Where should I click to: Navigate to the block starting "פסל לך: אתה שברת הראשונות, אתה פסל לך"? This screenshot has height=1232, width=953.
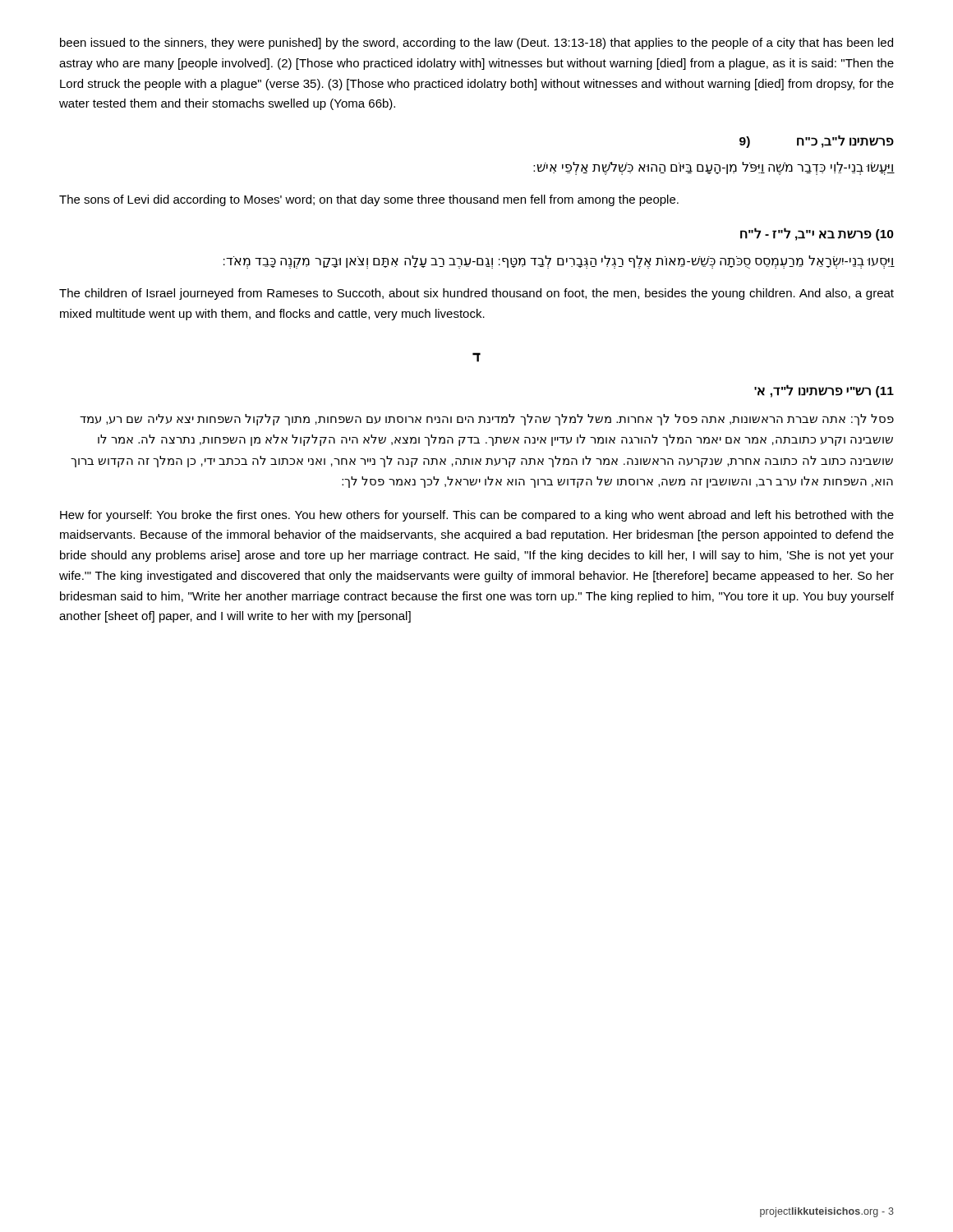point(482,450)
